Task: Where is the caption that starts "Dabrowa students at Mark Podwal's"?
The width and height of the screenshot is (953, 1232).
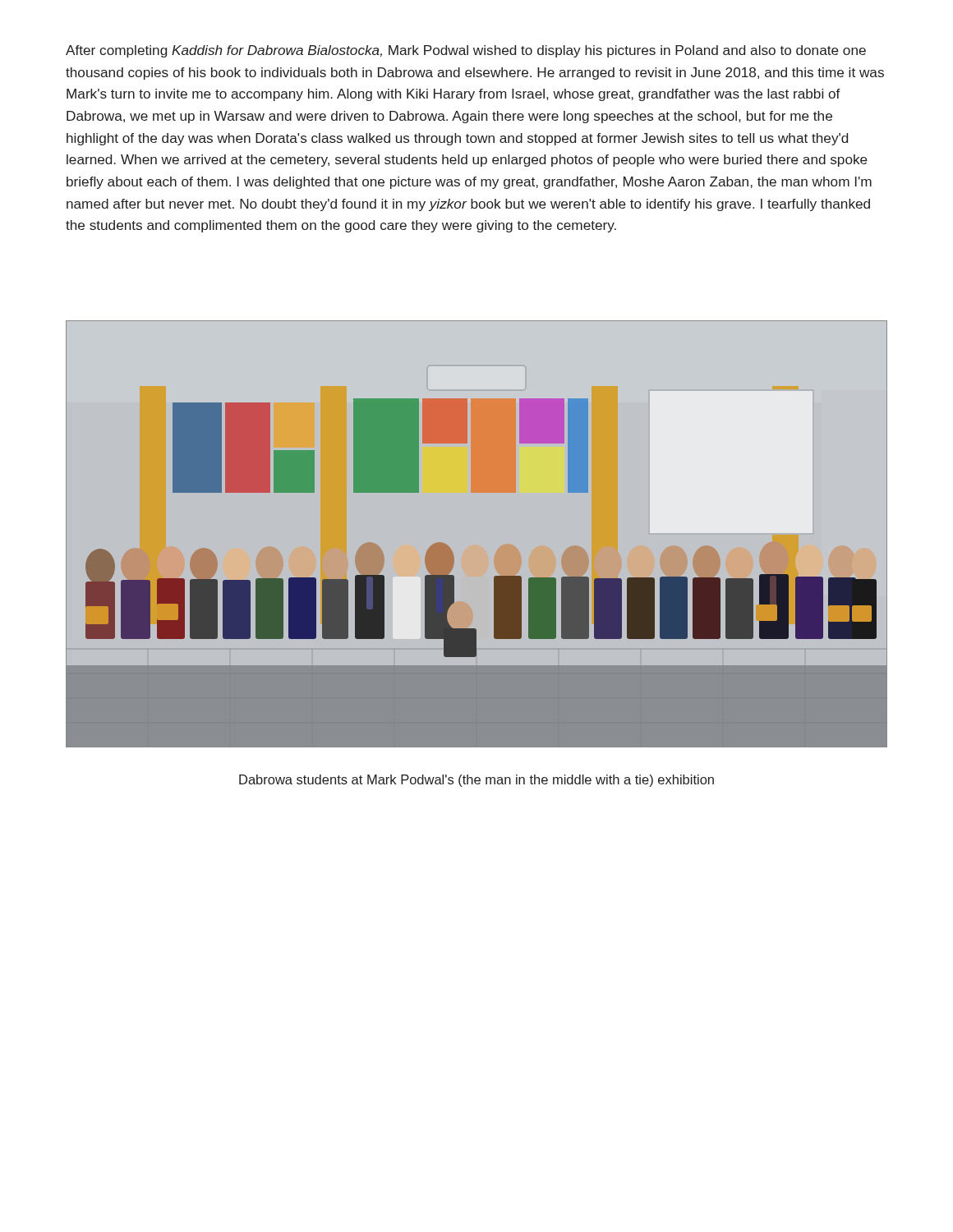Action: pos(476,779)
